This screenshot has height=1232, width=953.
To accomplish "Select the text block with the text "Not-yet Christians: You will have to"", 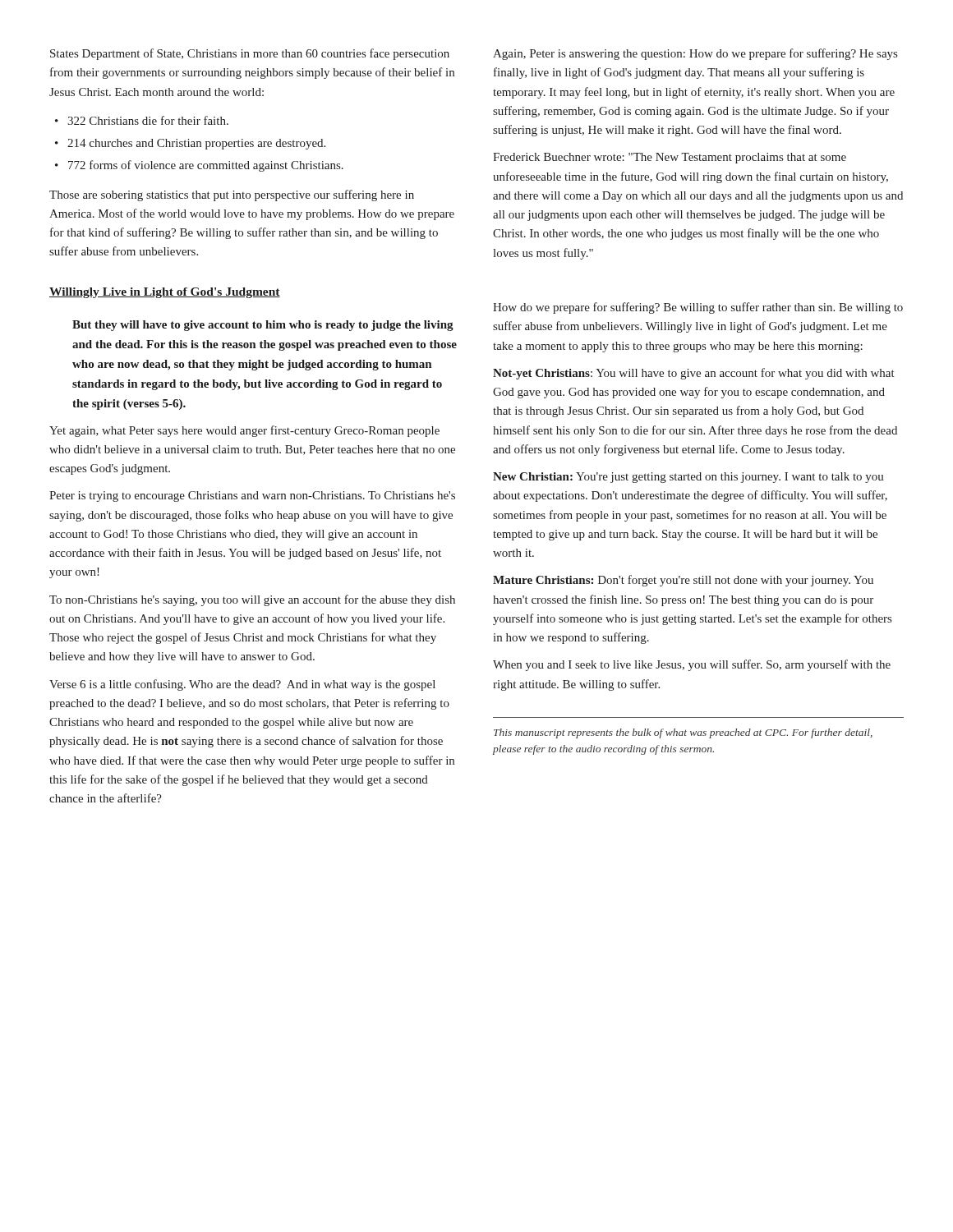I will tap(698, 411).
